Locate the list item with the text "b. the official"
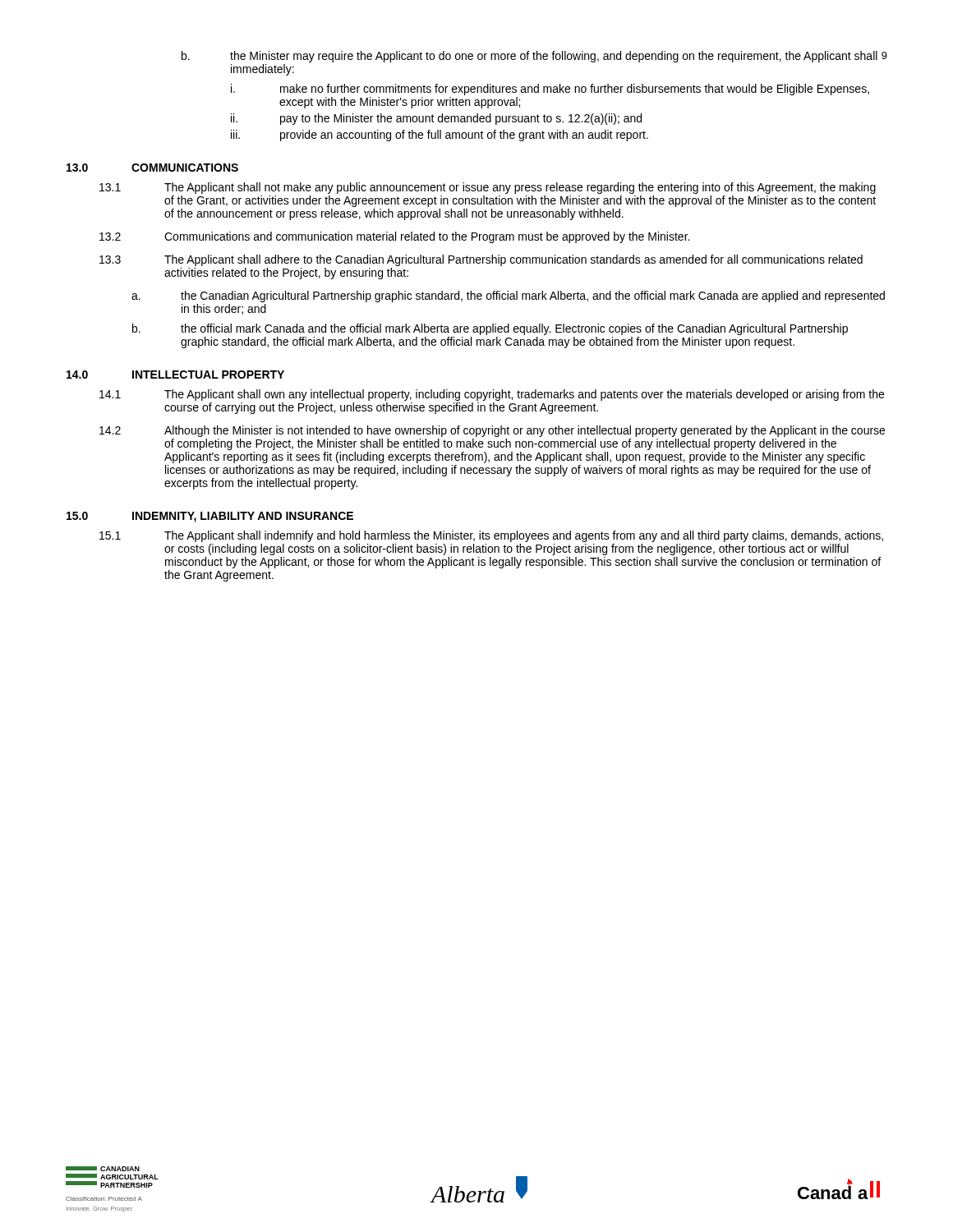The image size is (953, 1232). click(x=476, y=335)
